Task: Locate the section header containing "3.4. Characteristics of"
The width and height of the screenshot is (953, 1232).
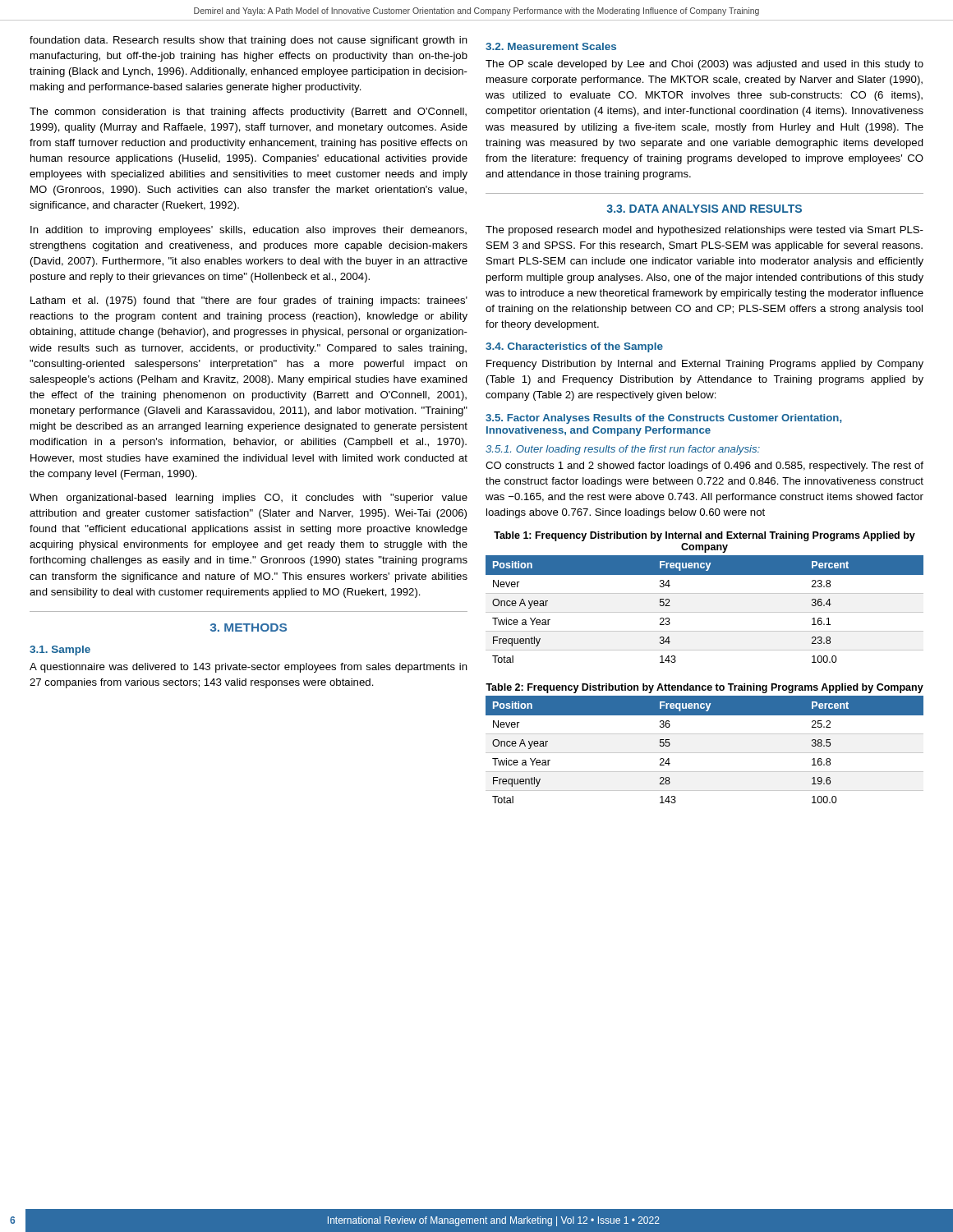Action: [x=574, y=346]
